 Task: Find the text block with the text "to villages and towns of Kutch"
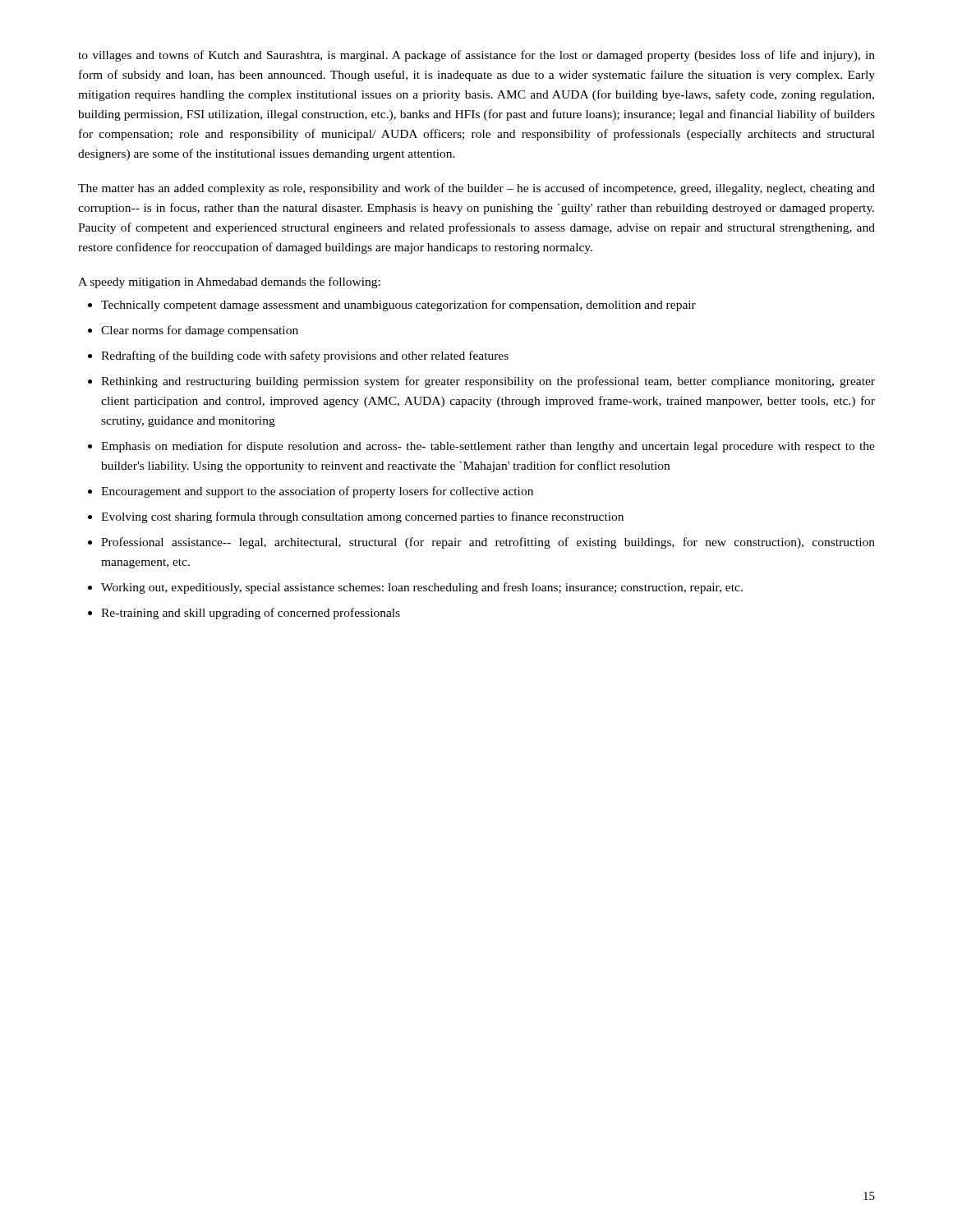(476, 104)
